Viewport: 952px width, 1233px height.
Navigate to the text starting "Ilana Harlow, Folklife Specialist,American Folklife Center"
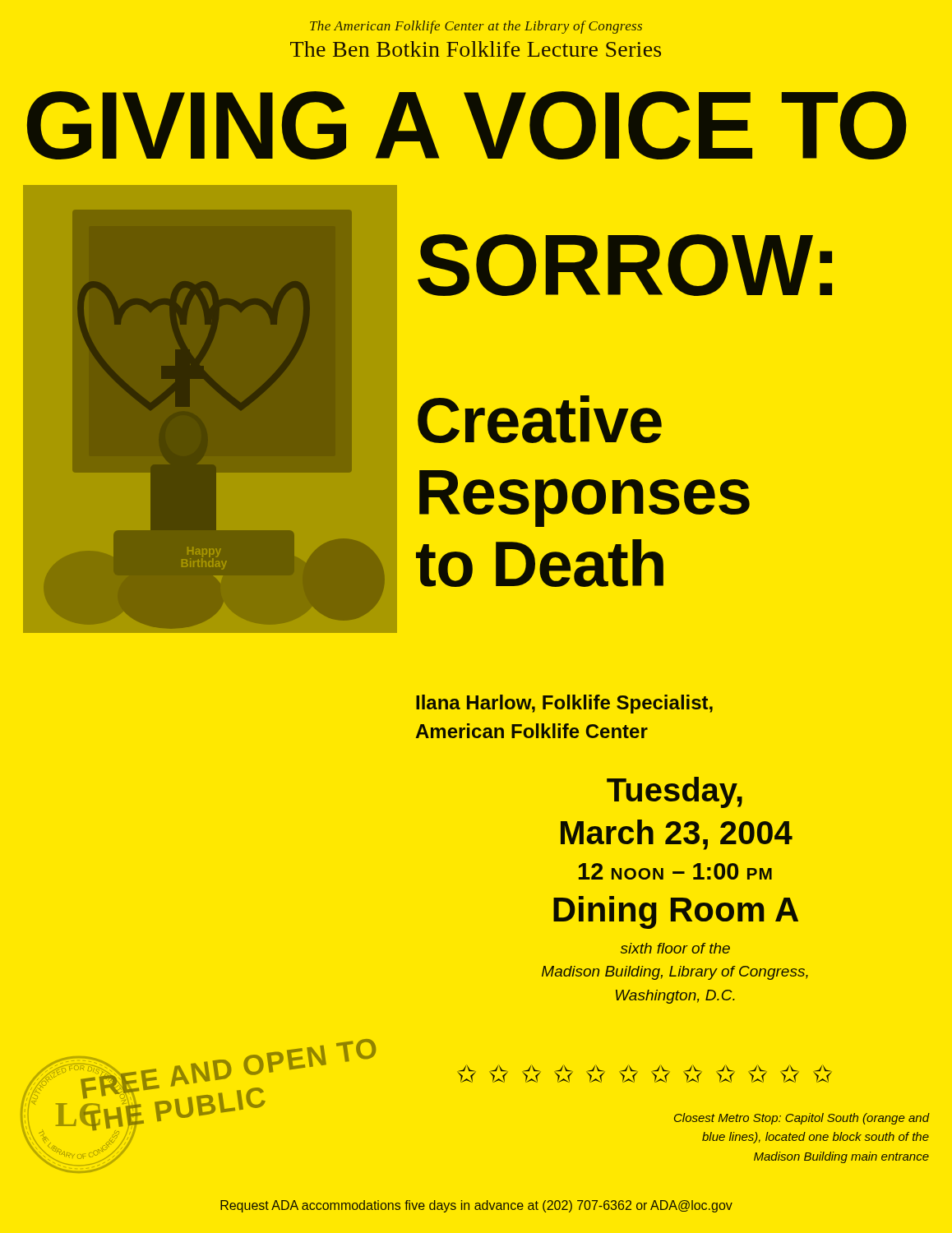click(564, 717)
